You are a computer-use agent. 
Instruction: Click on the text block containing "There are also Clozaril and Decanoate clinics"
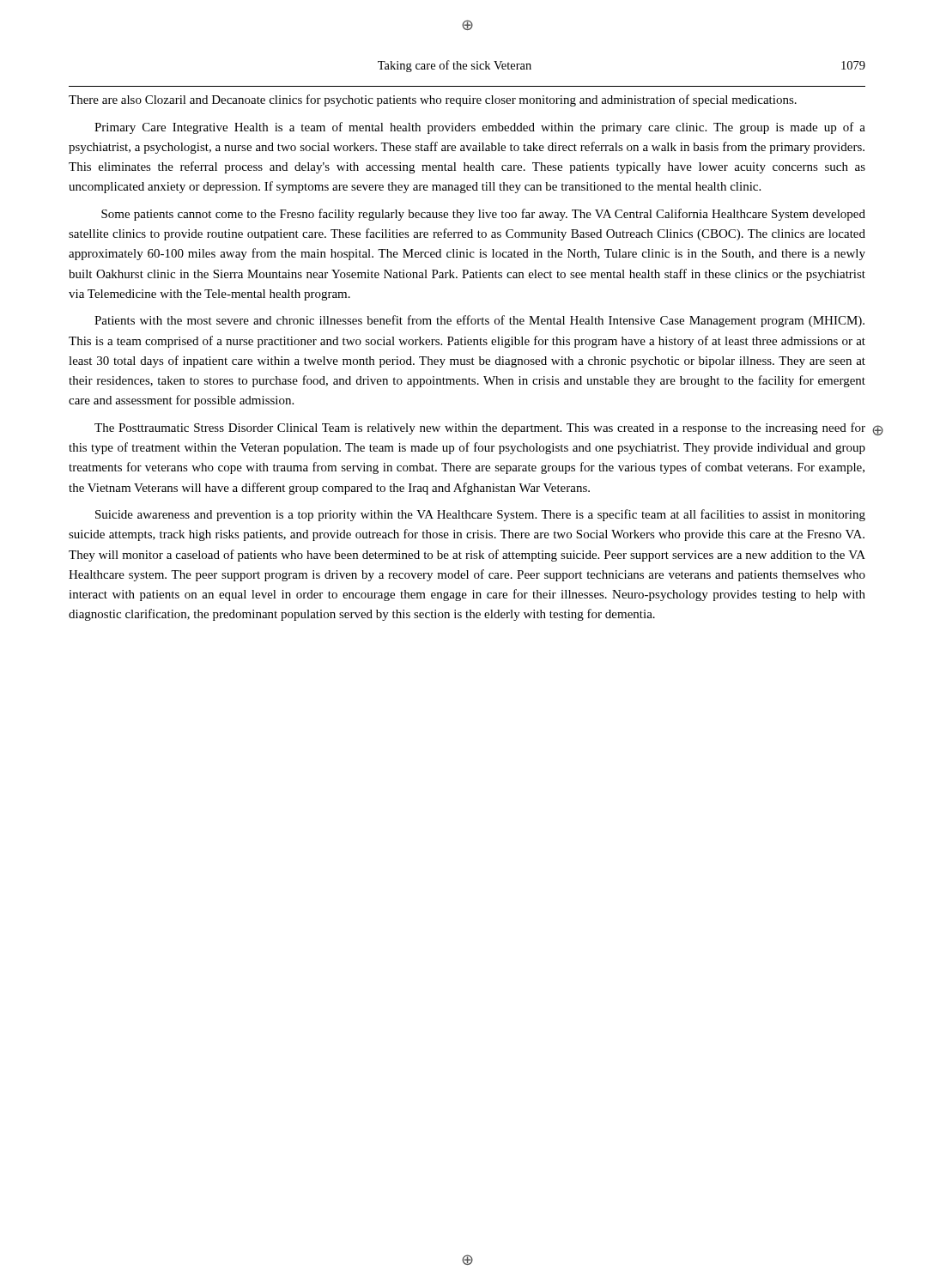467,357
